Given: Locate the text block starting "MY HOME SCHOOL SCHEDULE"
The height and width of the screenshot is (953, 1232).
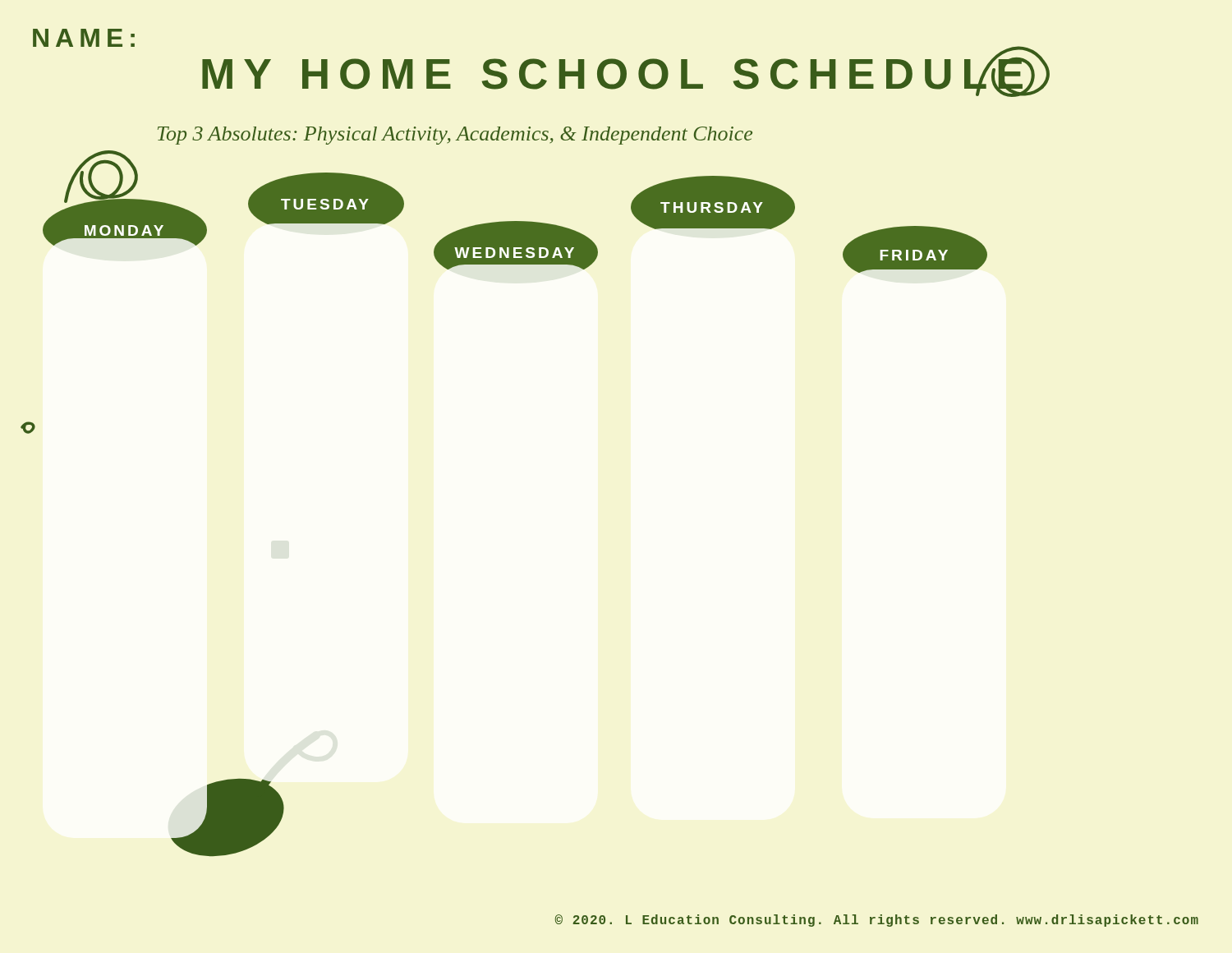Looking at the screenshot, I should [616, 74].
